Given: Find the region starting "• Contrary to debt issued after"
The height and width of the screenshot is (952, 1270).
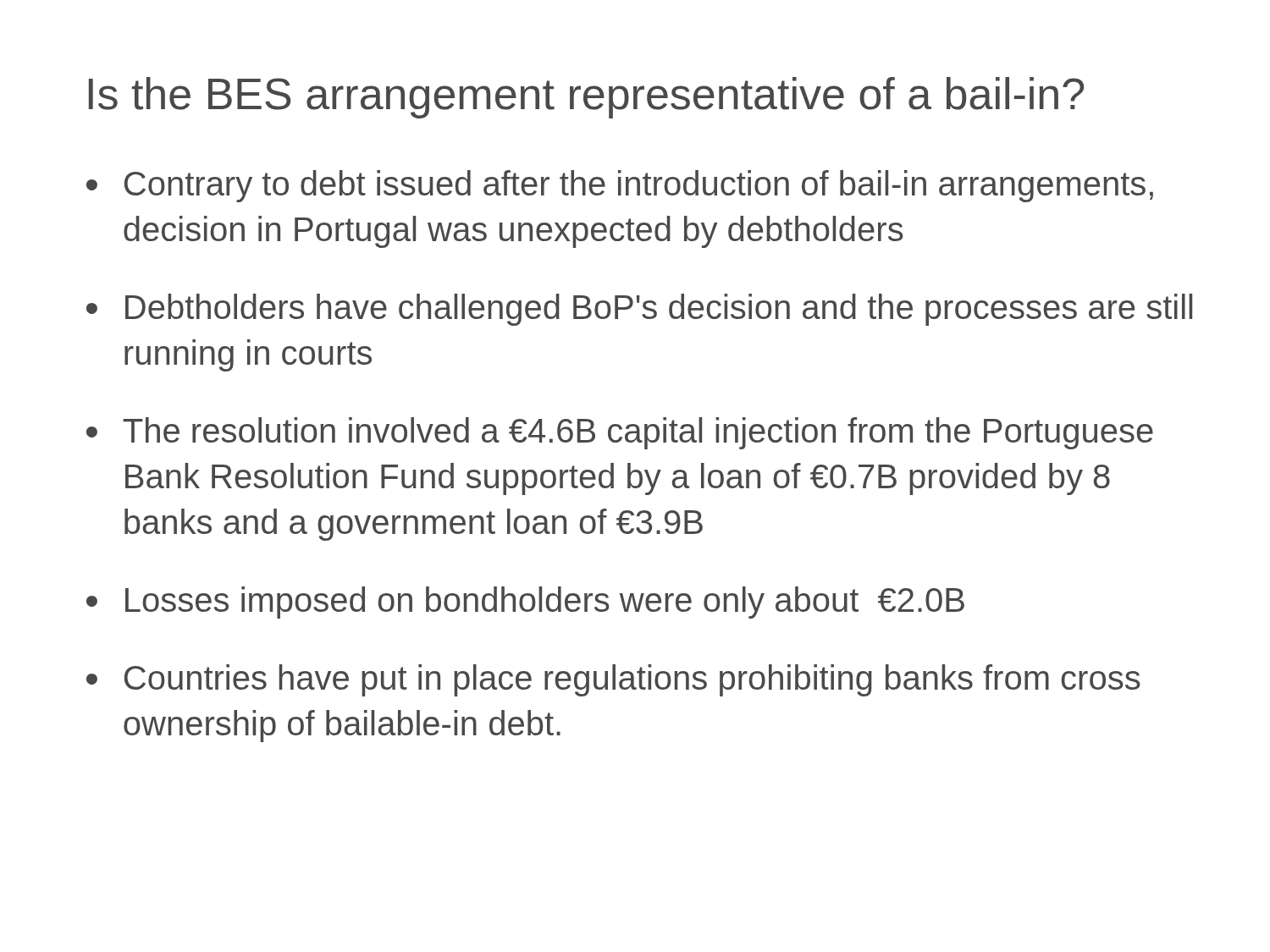Looking at the screenshot, I should [x=644, y=207].
